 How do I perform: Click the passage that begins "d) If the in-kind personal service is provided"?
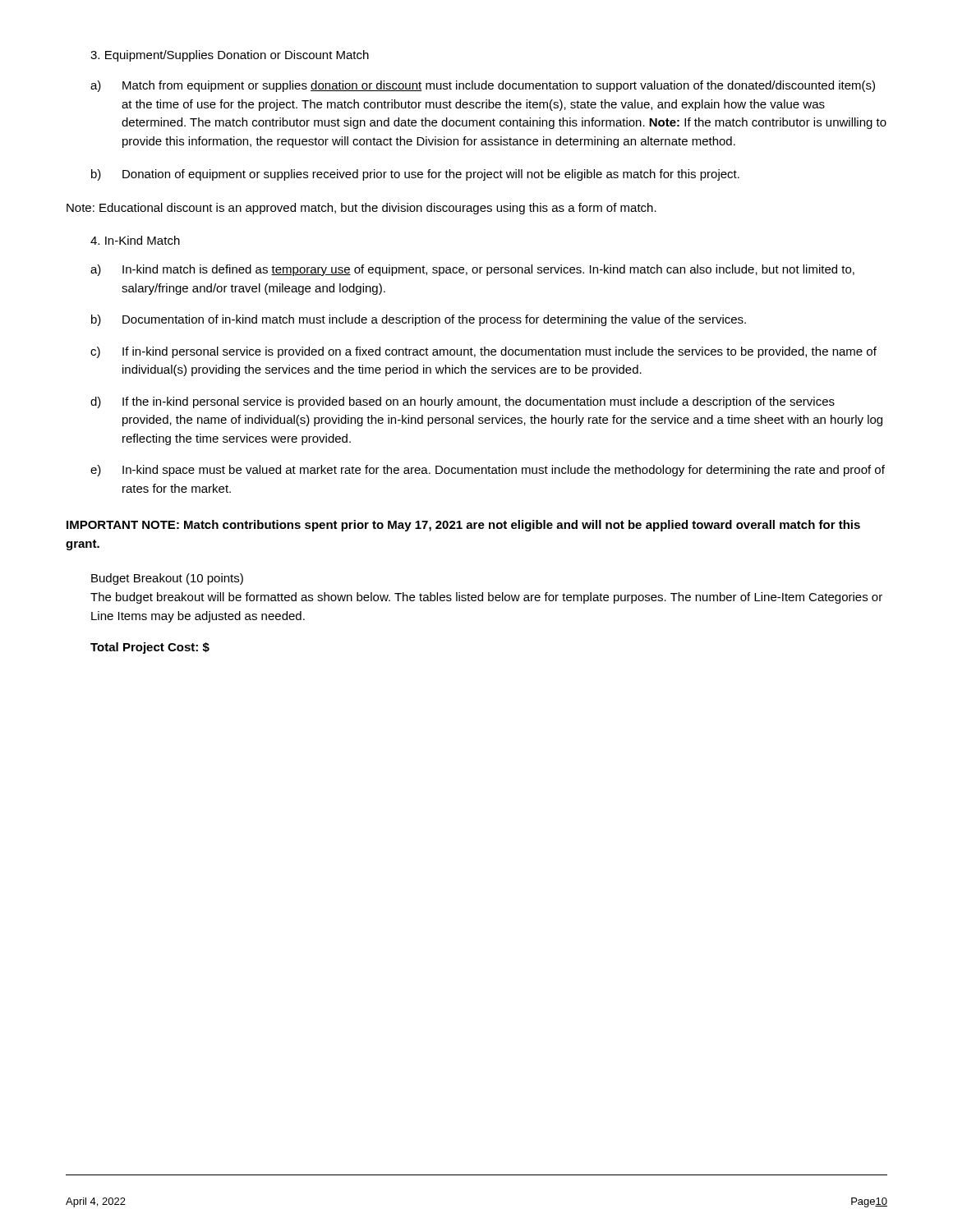(489, 420)
